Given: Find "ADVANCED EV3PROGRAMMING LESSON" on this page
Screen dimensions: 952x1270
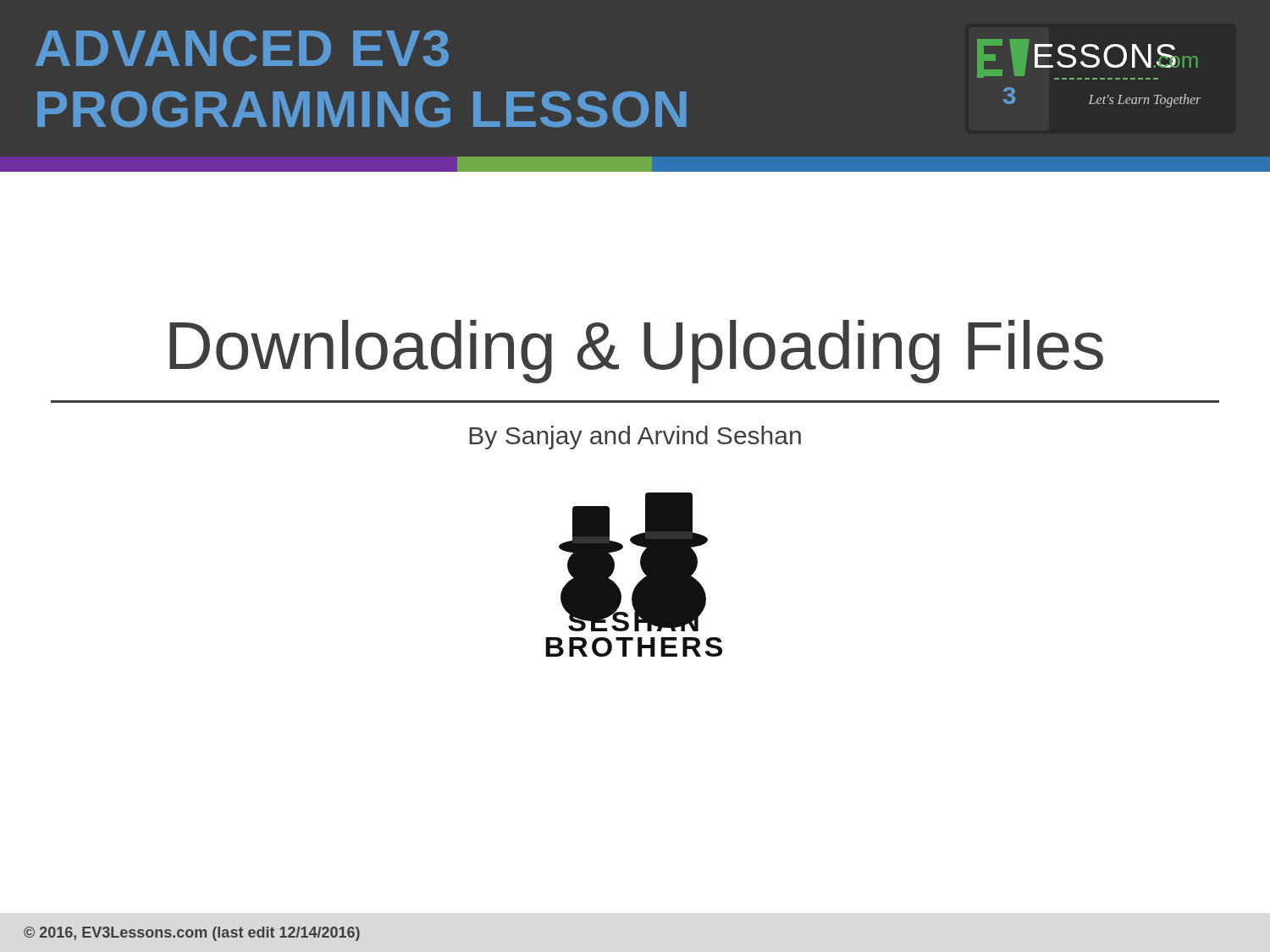Looking at the screenshot, I should [362, 78].
